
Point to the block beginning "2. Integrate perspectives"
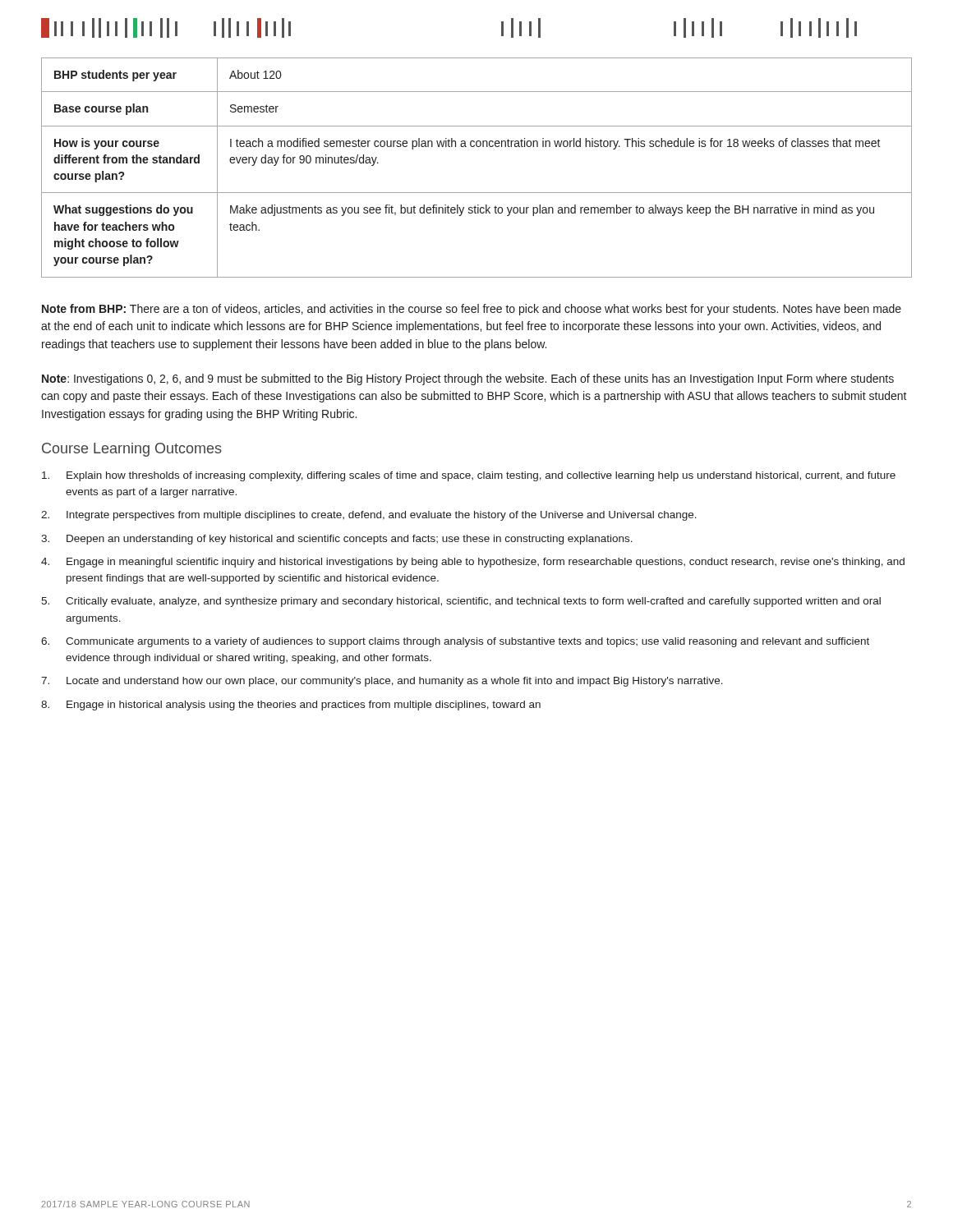[476, 515]
